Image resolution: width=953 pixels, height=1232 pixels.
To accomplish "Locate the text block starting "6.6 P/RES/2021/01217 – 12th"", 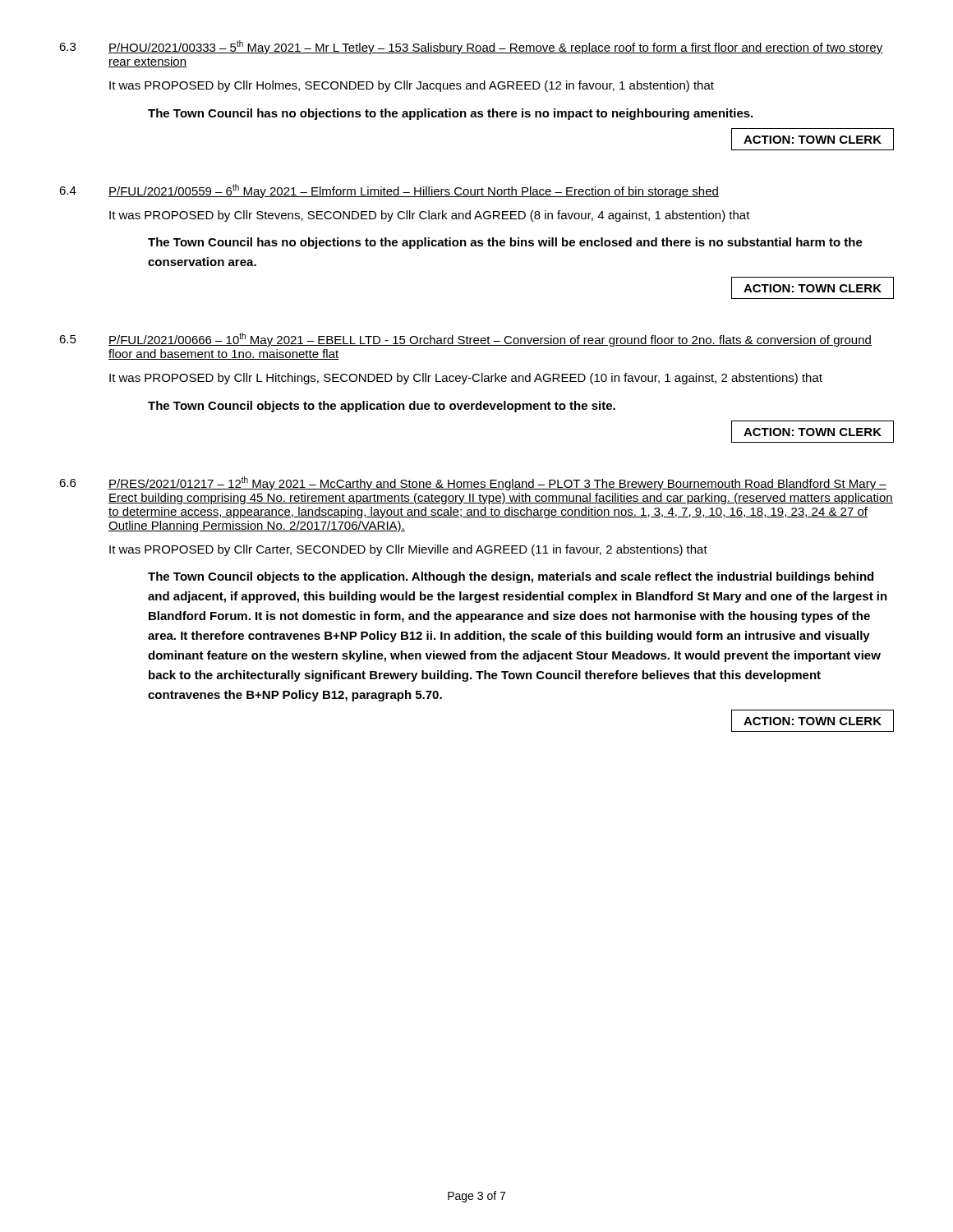I will point(476,611).
